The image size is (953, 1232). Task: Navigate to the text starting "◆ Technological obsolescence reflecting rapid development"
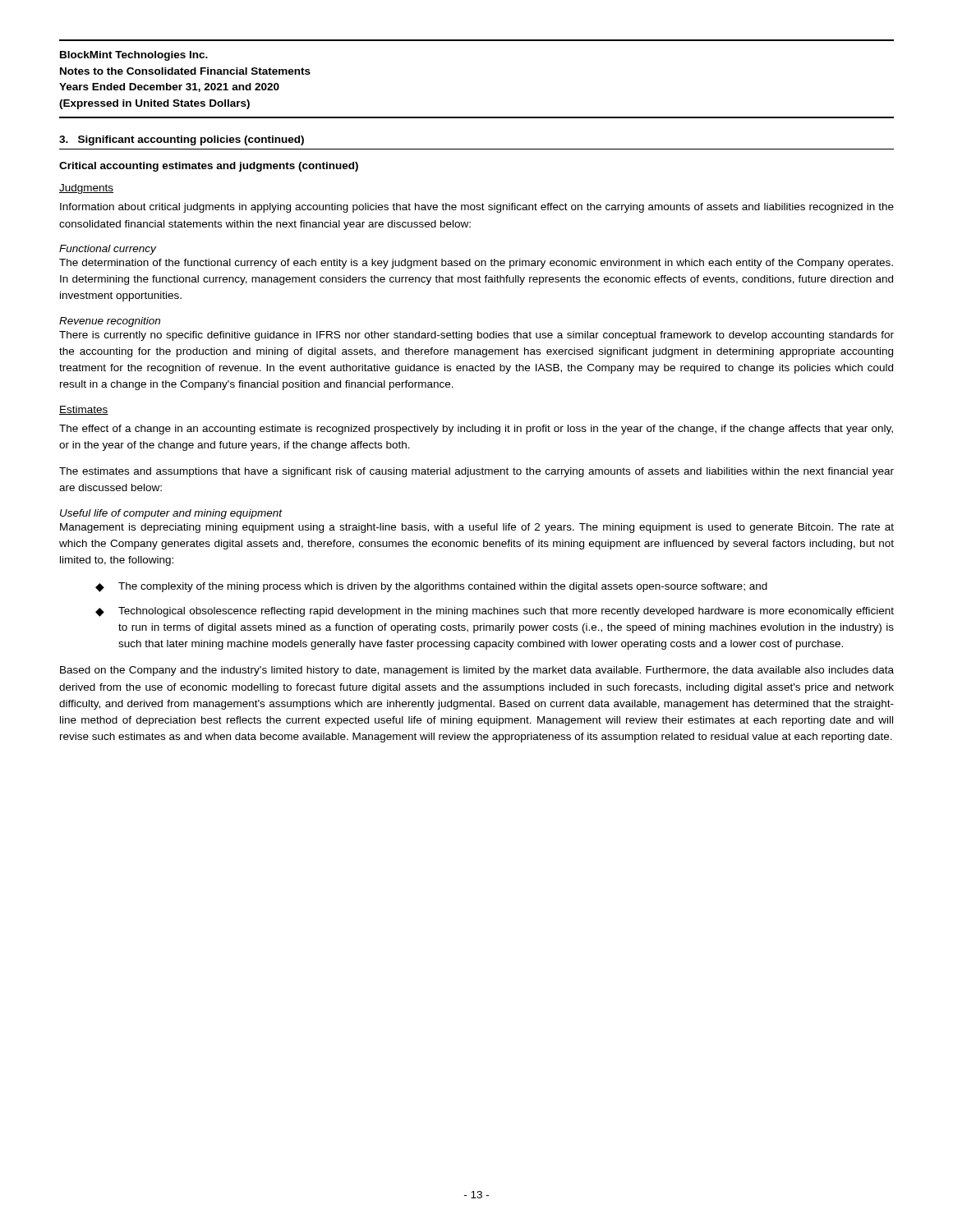pos(490,627)
